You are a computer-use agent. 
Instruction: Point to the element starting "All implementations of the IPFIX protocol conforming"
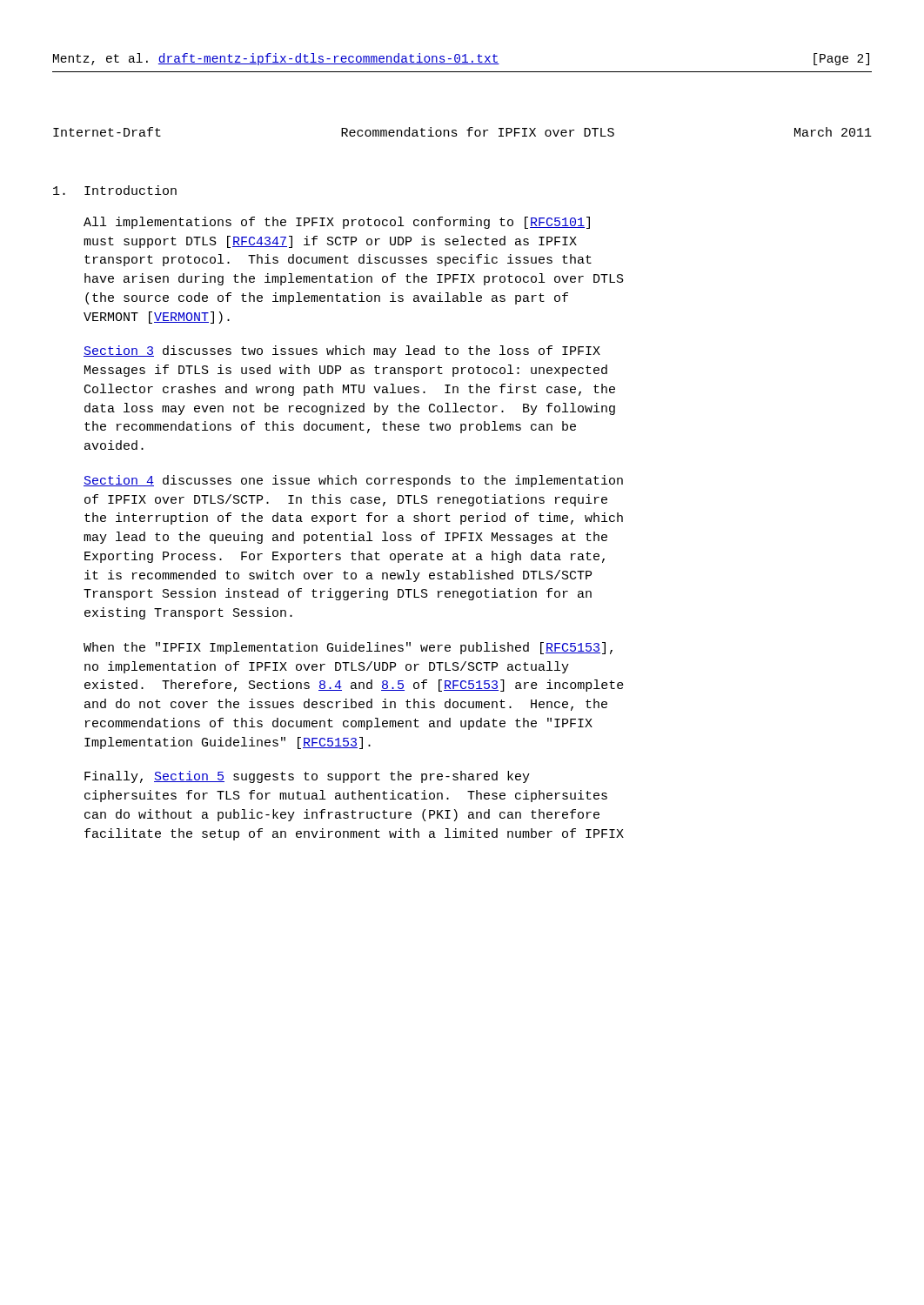point(354,270)
